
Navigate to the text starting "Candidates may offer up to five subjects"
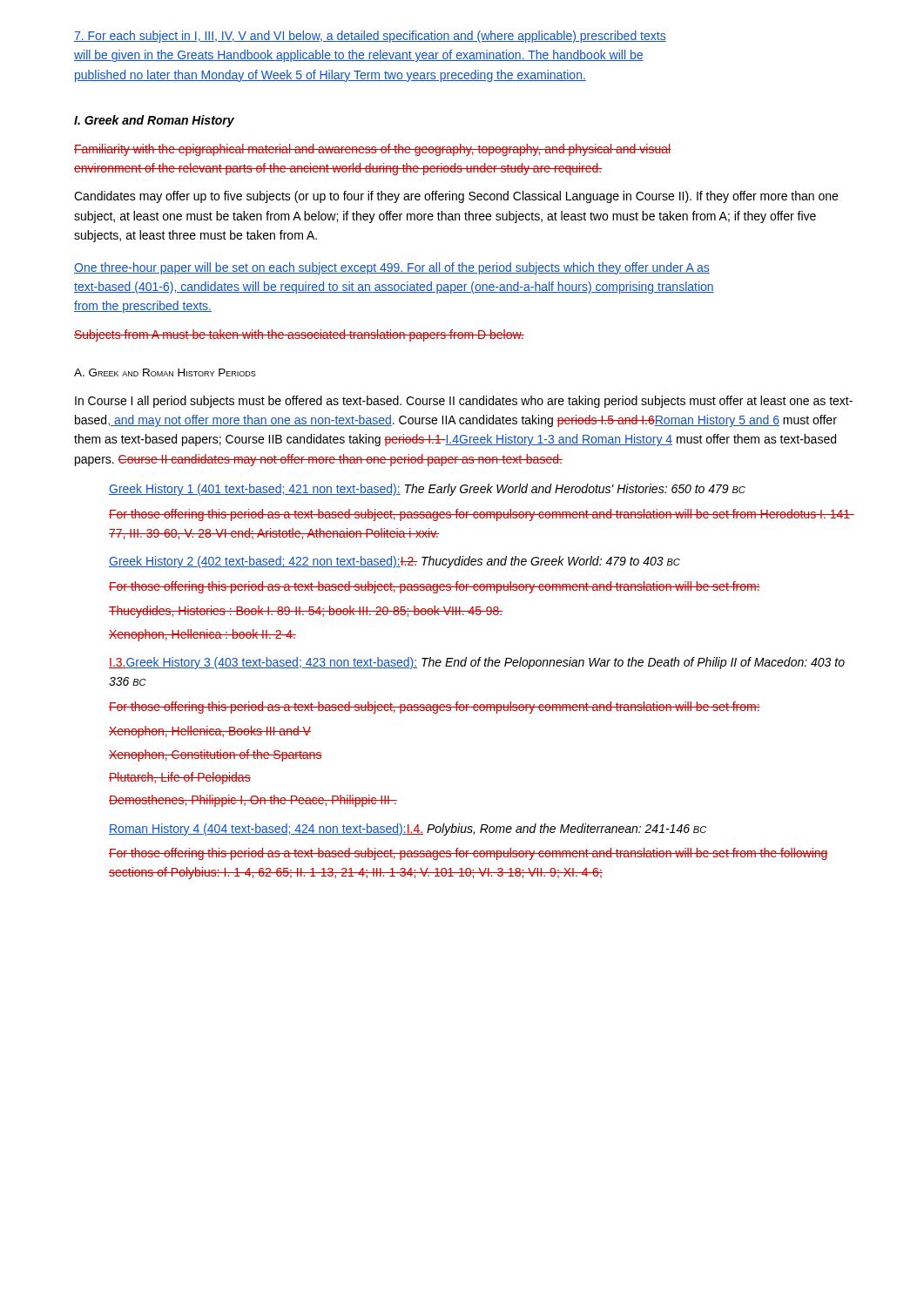(x=466, y=216)
